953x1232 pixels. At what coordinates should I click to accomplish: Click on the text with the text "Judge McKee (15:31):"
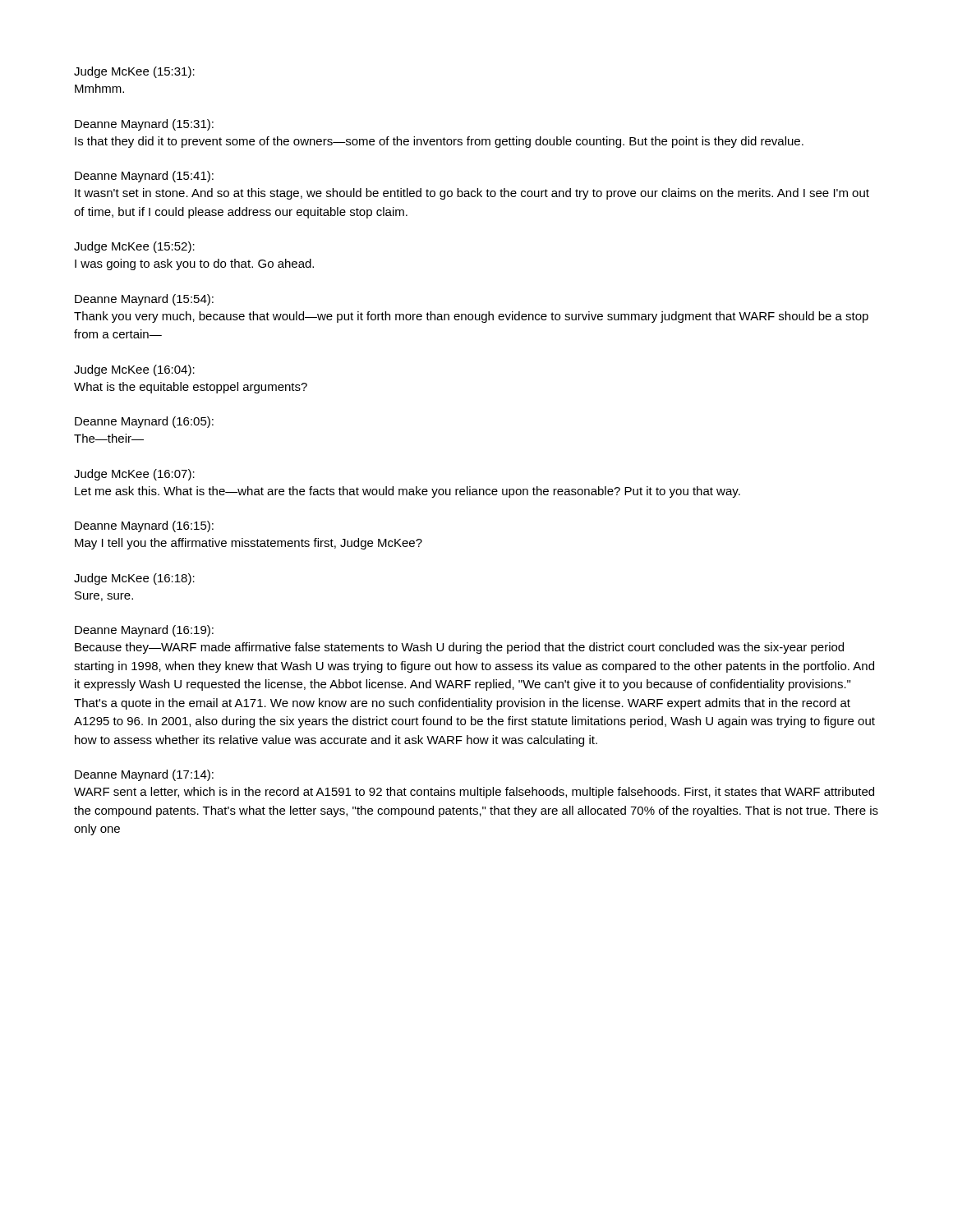click(135, 71)
